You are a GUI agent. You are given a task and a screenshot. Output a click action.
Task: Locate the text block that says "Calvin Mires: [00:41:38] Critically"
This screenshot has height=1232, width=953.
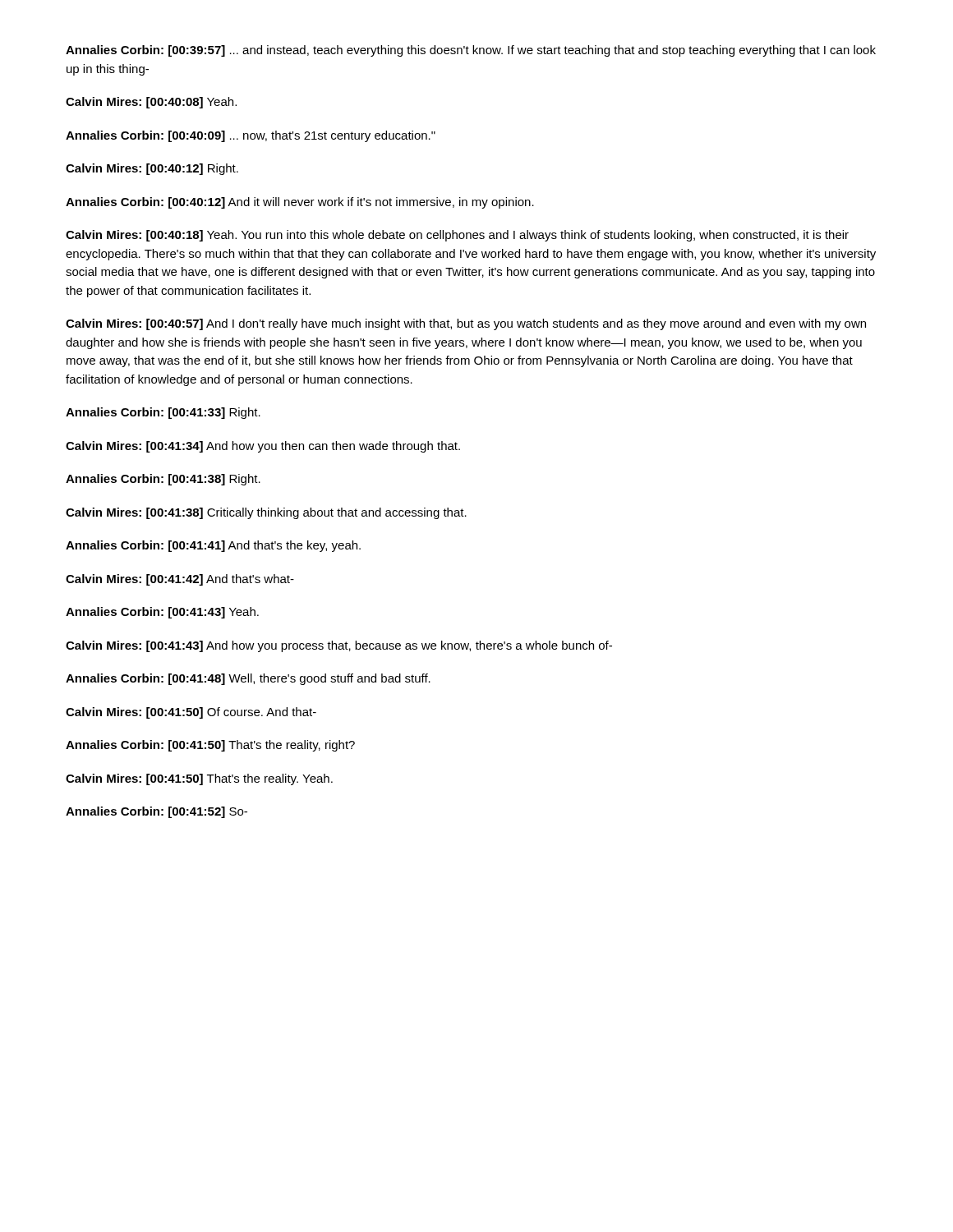coord(266,512)
